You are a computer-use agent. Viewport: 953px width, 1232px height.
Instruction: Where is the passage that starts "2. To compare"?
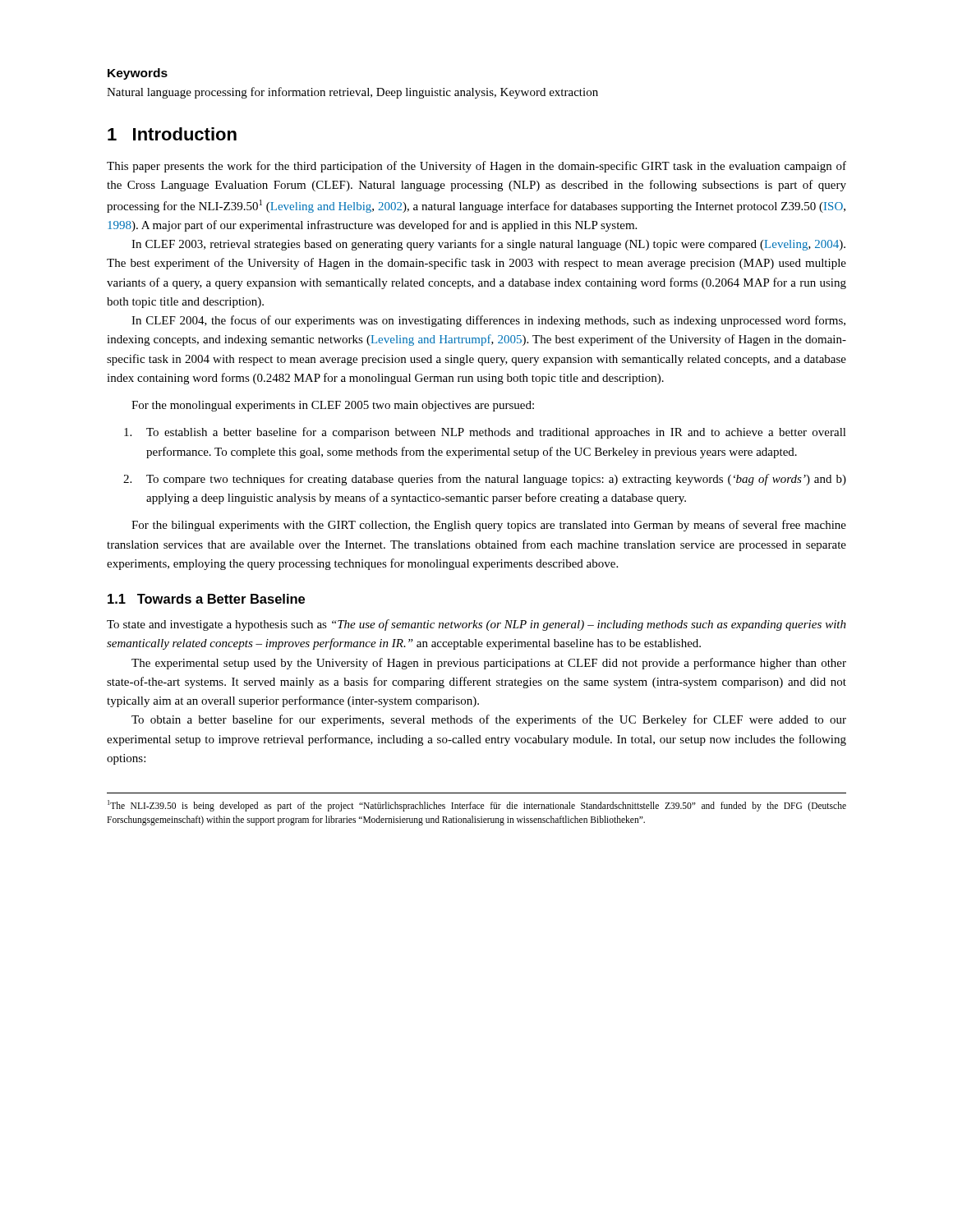485,489
